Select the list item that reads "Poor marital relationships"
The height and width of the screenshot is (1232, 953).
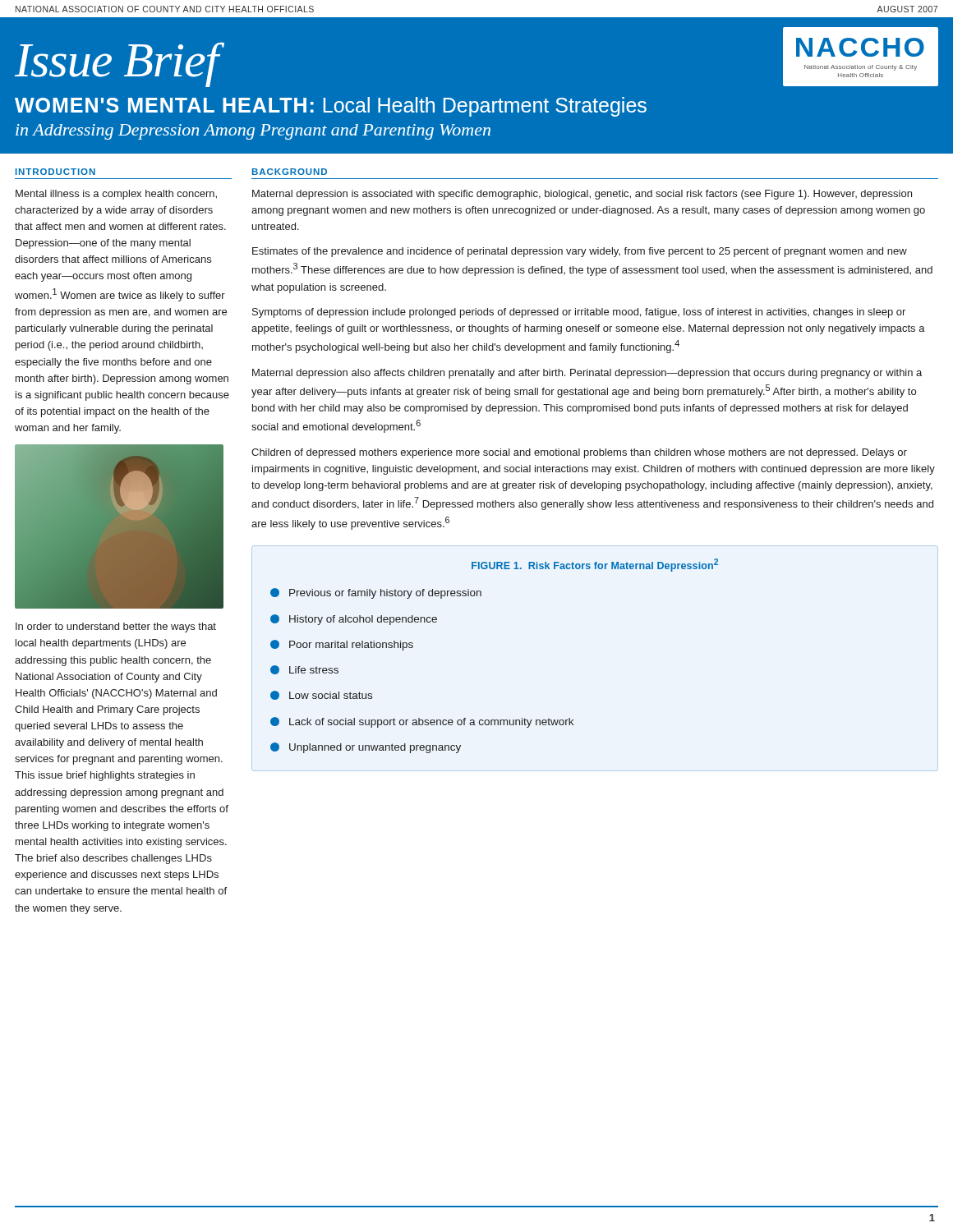click(x=342, y=645)
